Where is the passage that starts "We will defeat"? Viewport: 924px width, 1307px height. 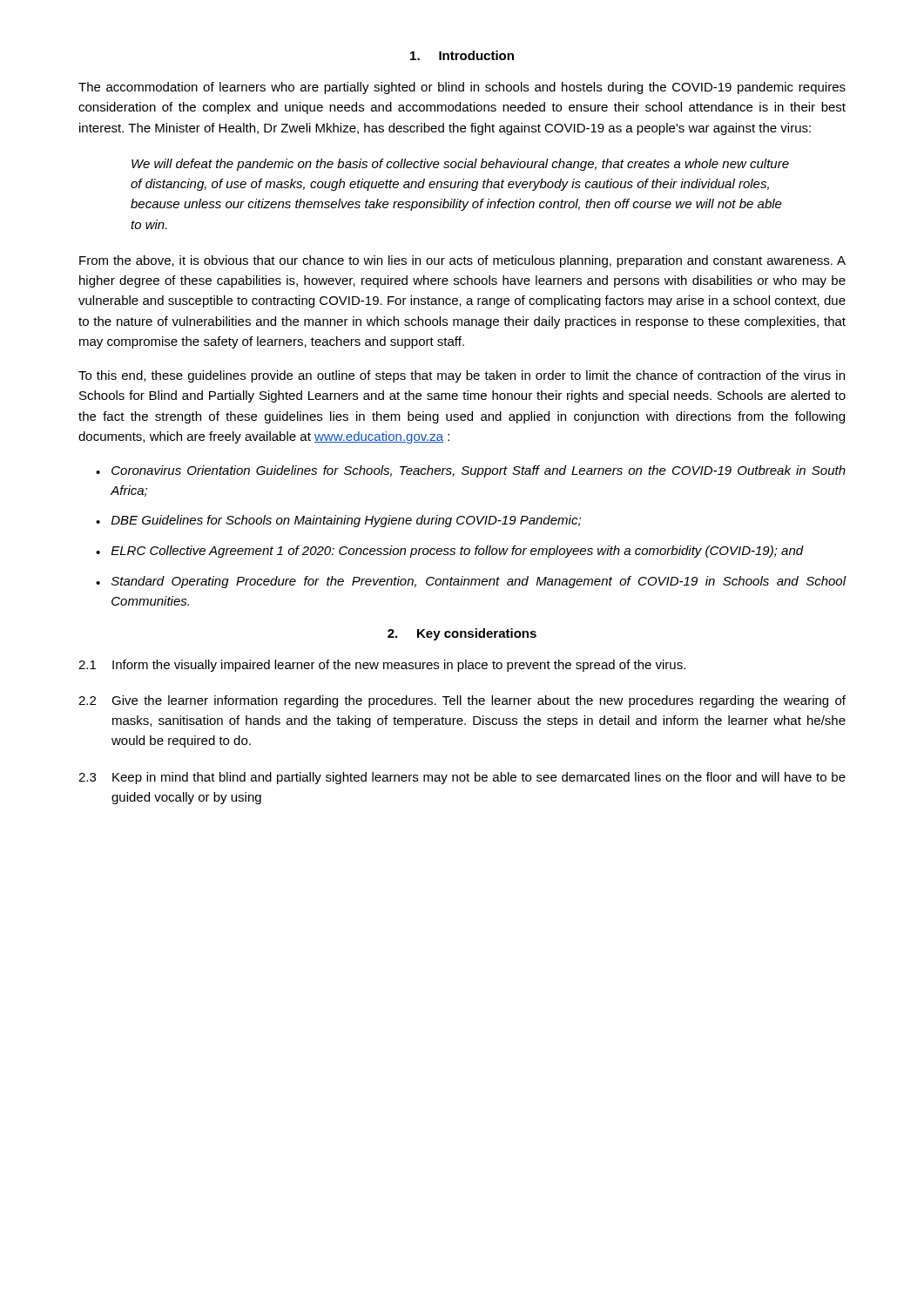coord(460,194)
